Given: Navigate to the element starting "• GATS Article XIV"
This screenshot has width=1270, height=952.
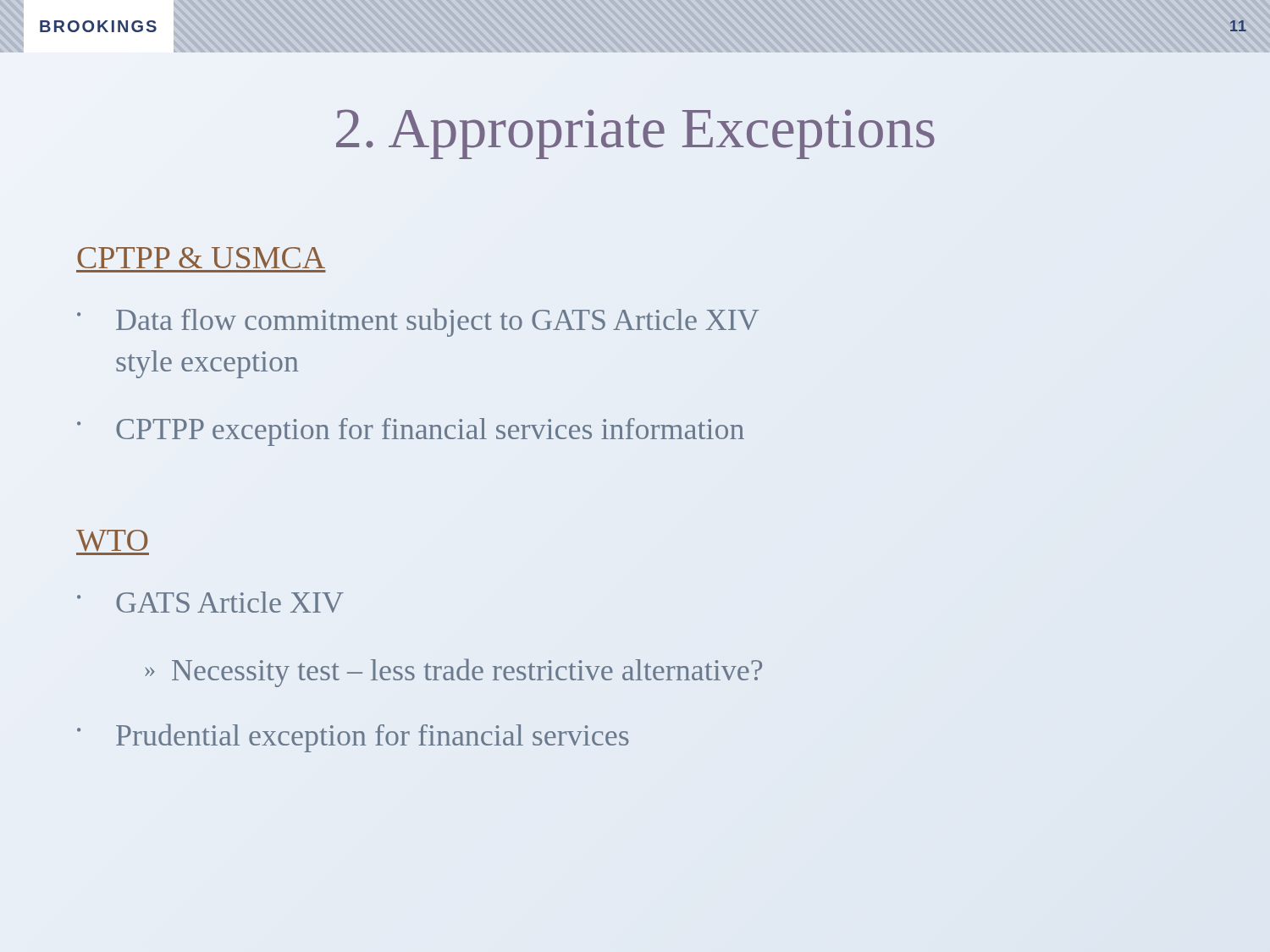Looking at the screenshot, I should 210,603.
